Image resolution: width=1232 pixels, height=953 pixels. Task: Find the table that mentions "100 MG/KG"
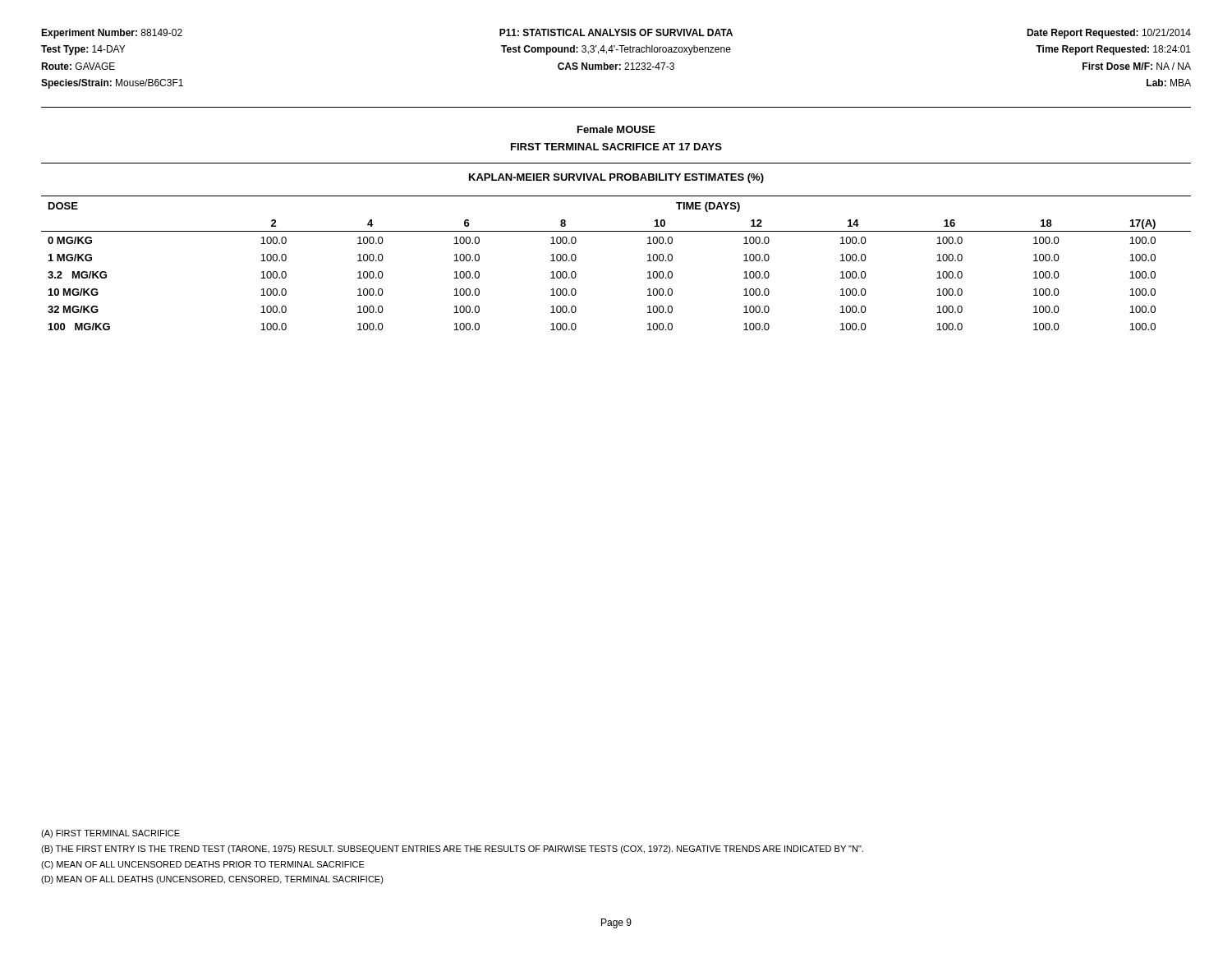click(616, 265)
